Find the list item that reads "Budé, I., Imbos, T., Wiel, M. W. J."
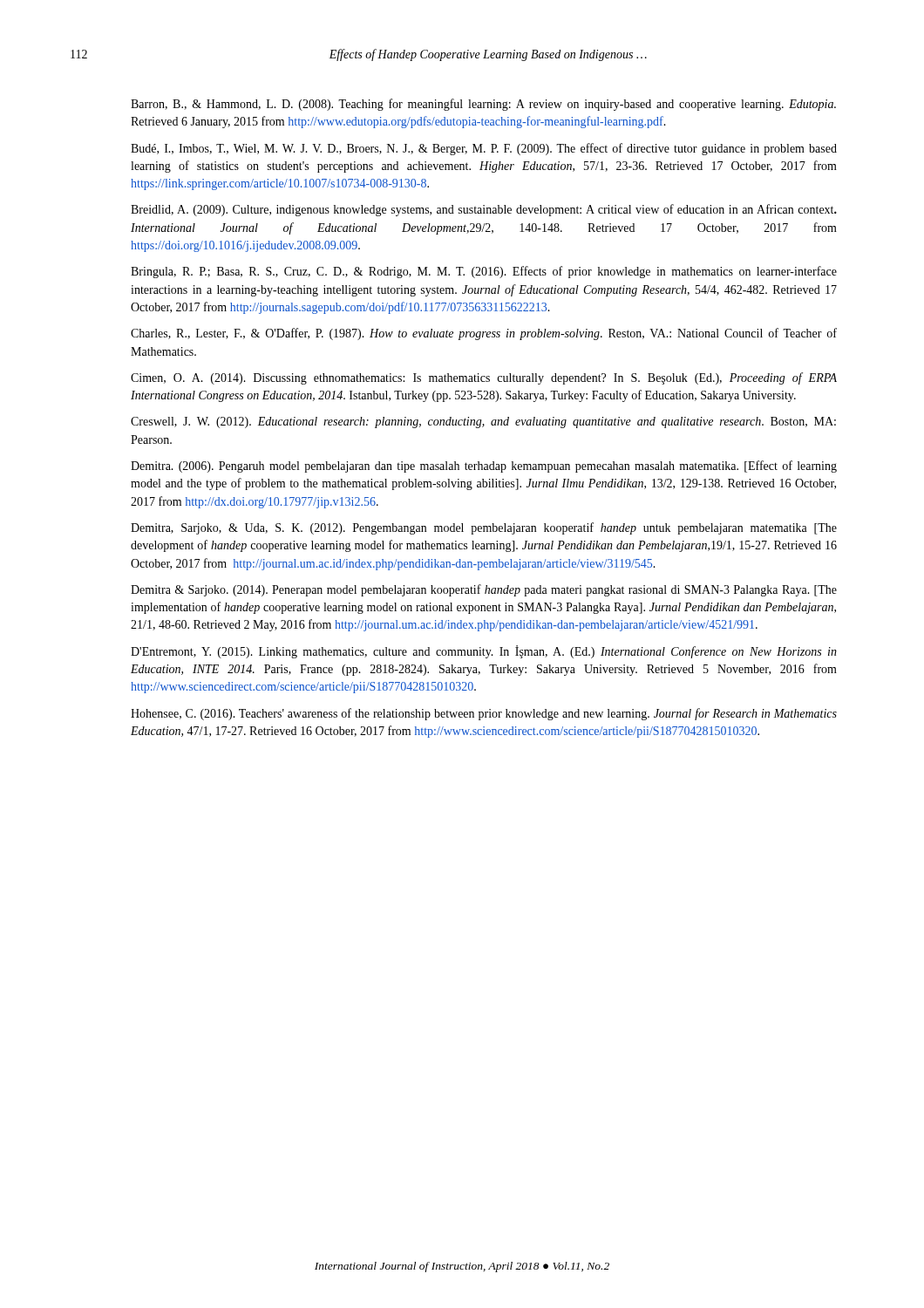924x1308 pixels. [x=484, y=166]
